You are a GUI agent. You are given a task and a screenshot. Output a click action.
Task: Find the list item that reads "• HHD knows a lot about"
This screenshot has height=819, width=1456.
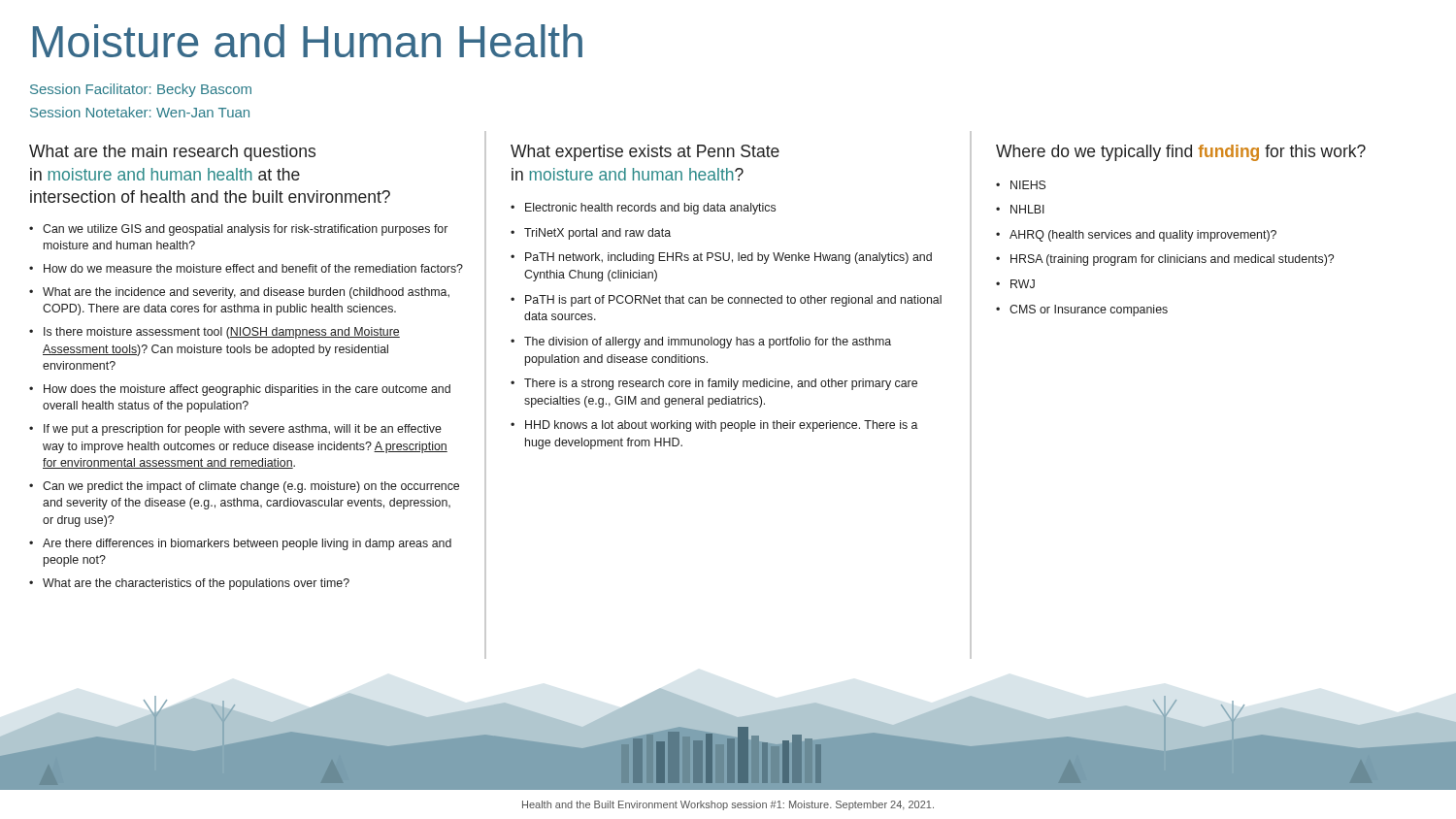coord(714,433)
